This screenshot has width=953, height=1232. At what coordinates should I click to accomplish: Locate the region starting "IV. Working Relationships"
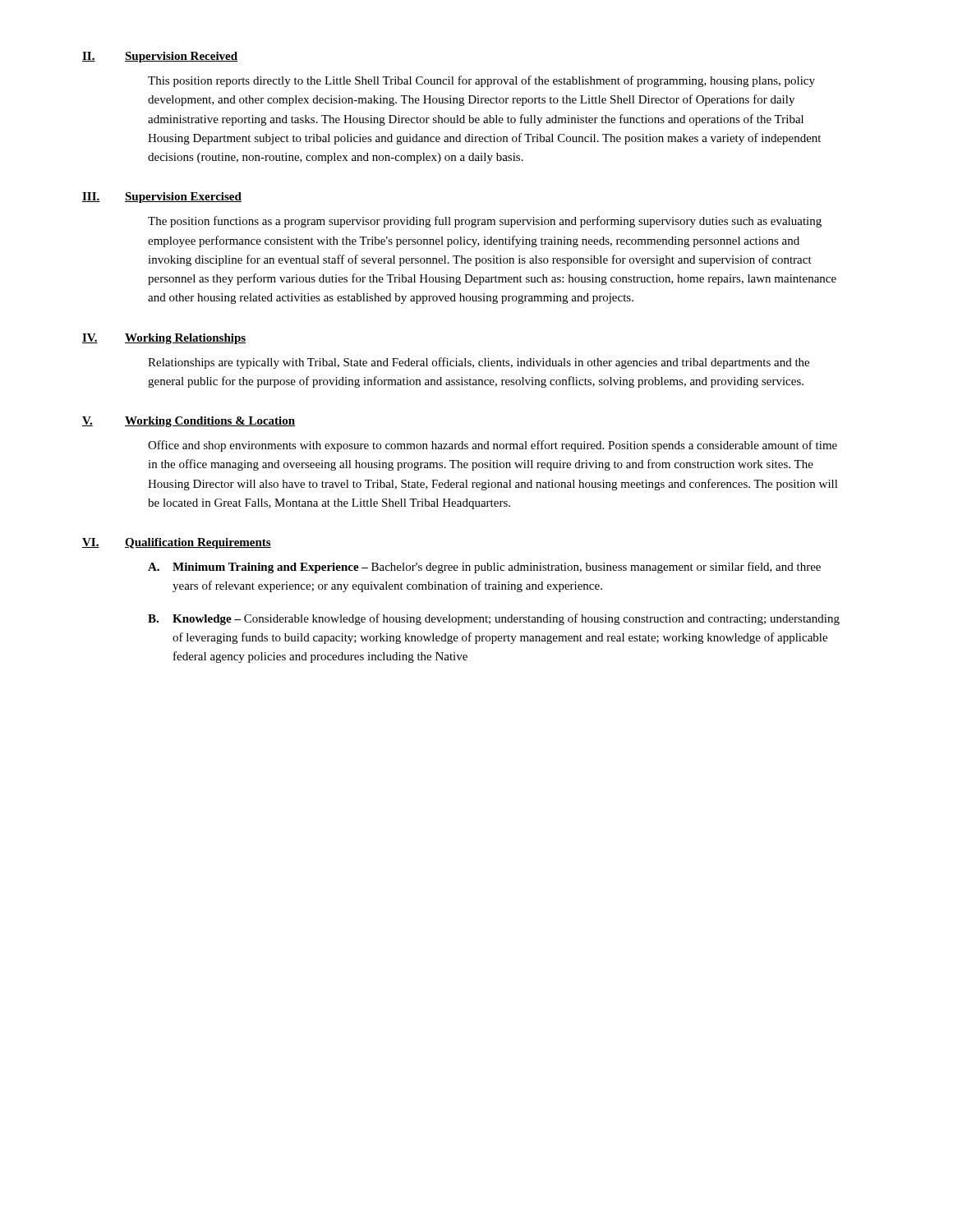[x=164, y=338]
